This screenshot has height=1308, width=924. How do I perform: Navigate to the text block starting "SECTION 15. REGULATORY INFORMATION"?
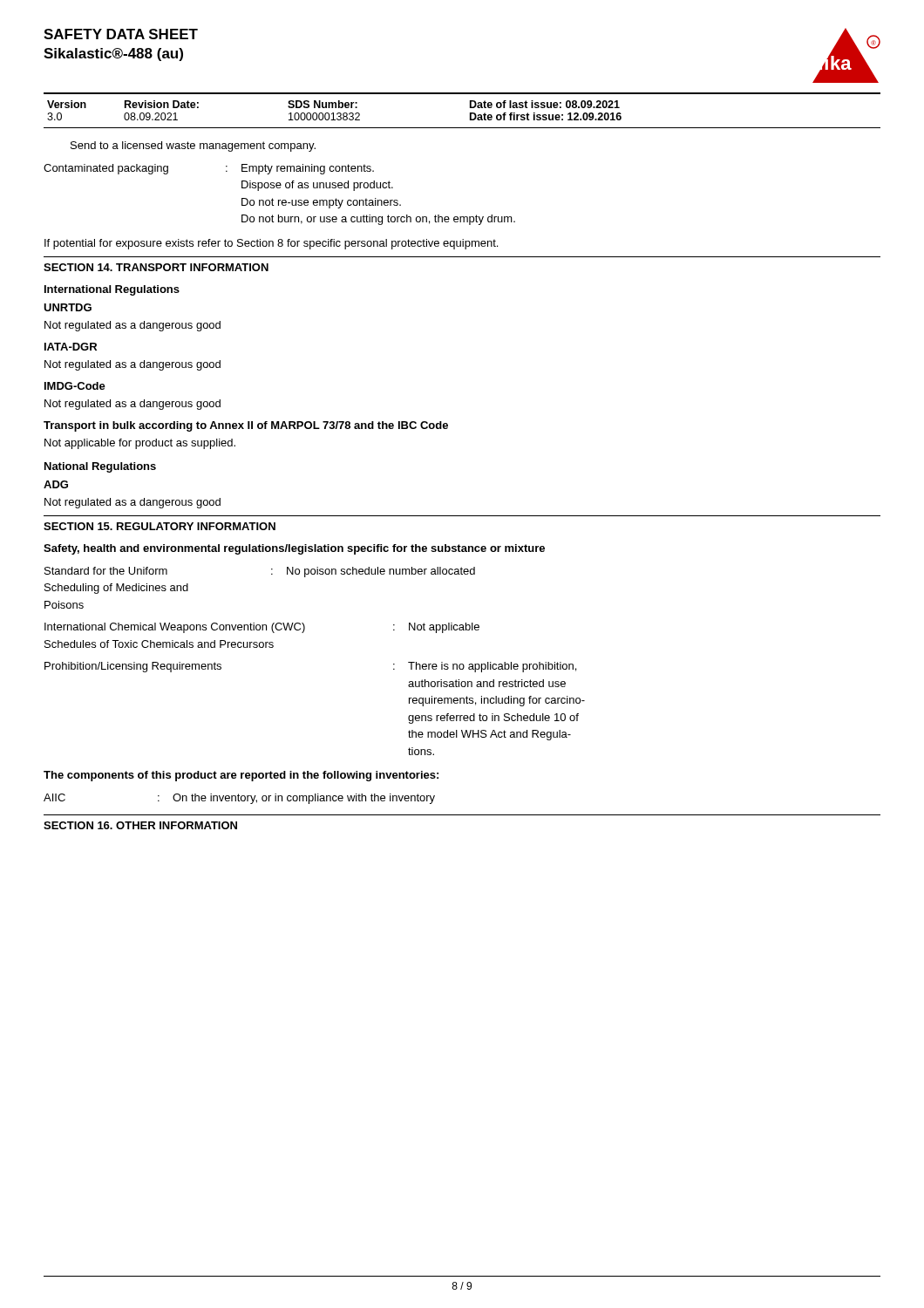(160, 526)
